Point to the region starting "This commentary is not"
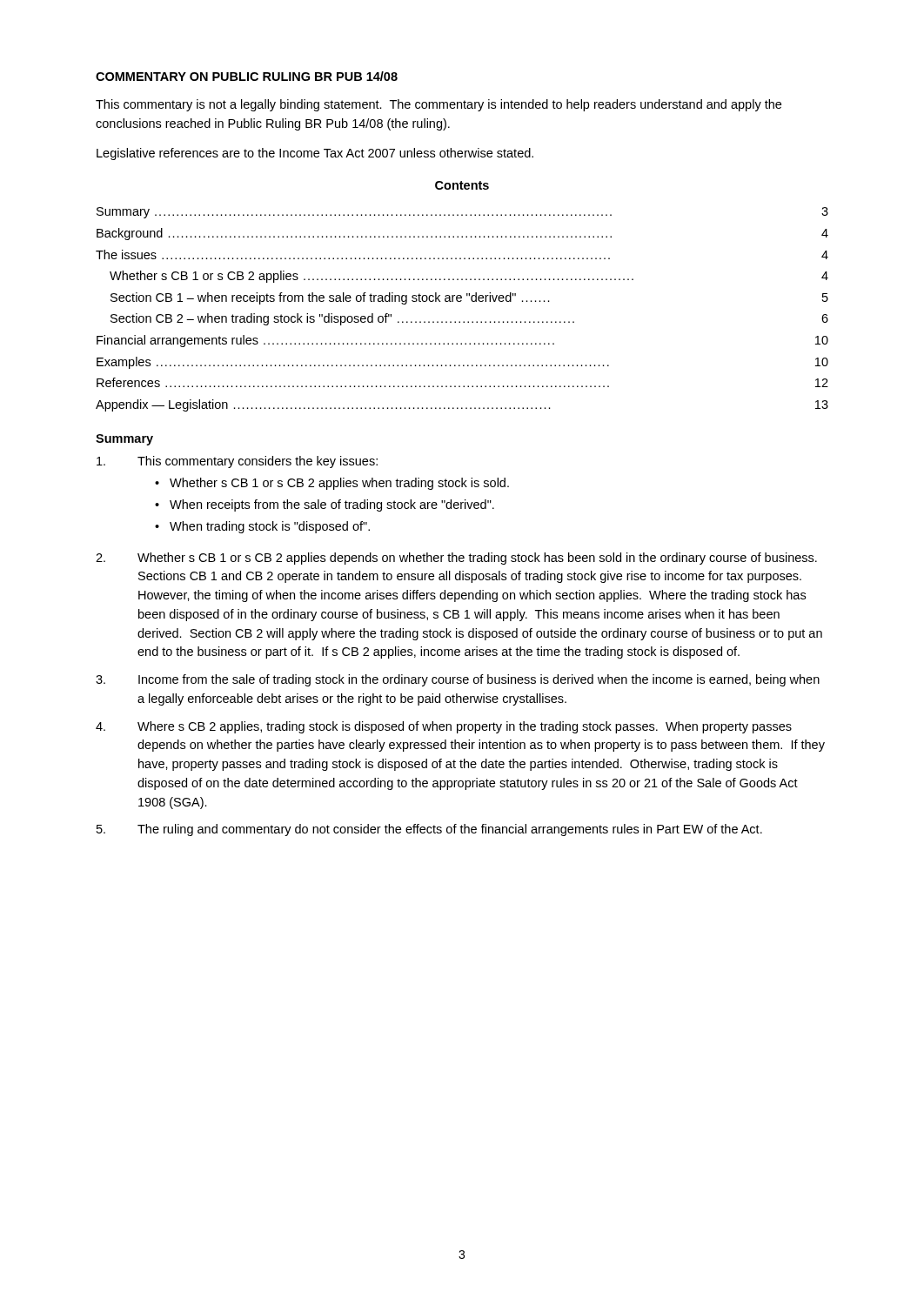Image resolution: width=924 pixels, height=1305 pixels. click(439, 114)
